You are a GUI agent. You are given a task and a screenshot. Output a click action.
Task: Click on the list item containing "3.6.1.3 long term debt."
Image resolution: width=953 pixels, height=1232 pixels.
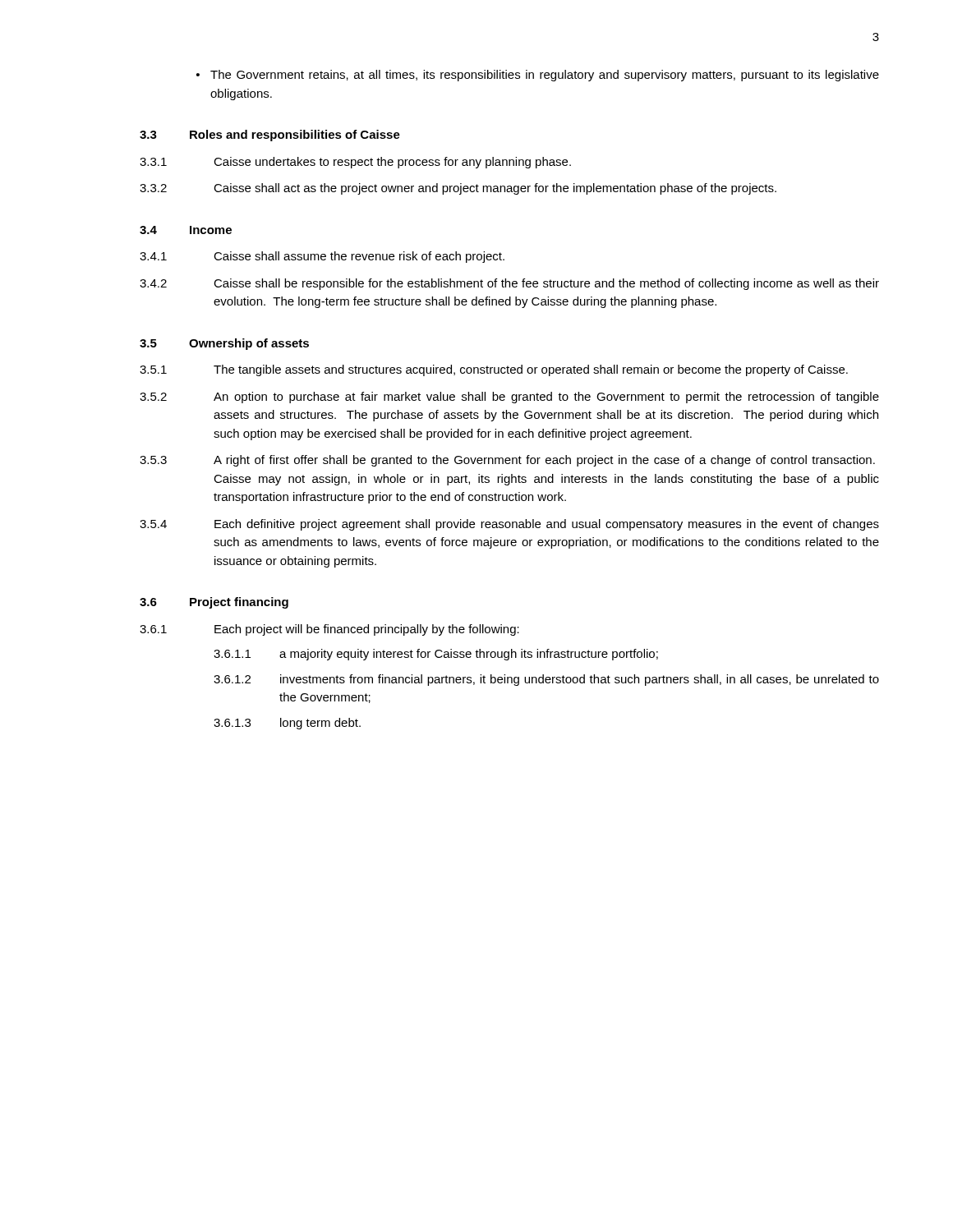point(287,724)
